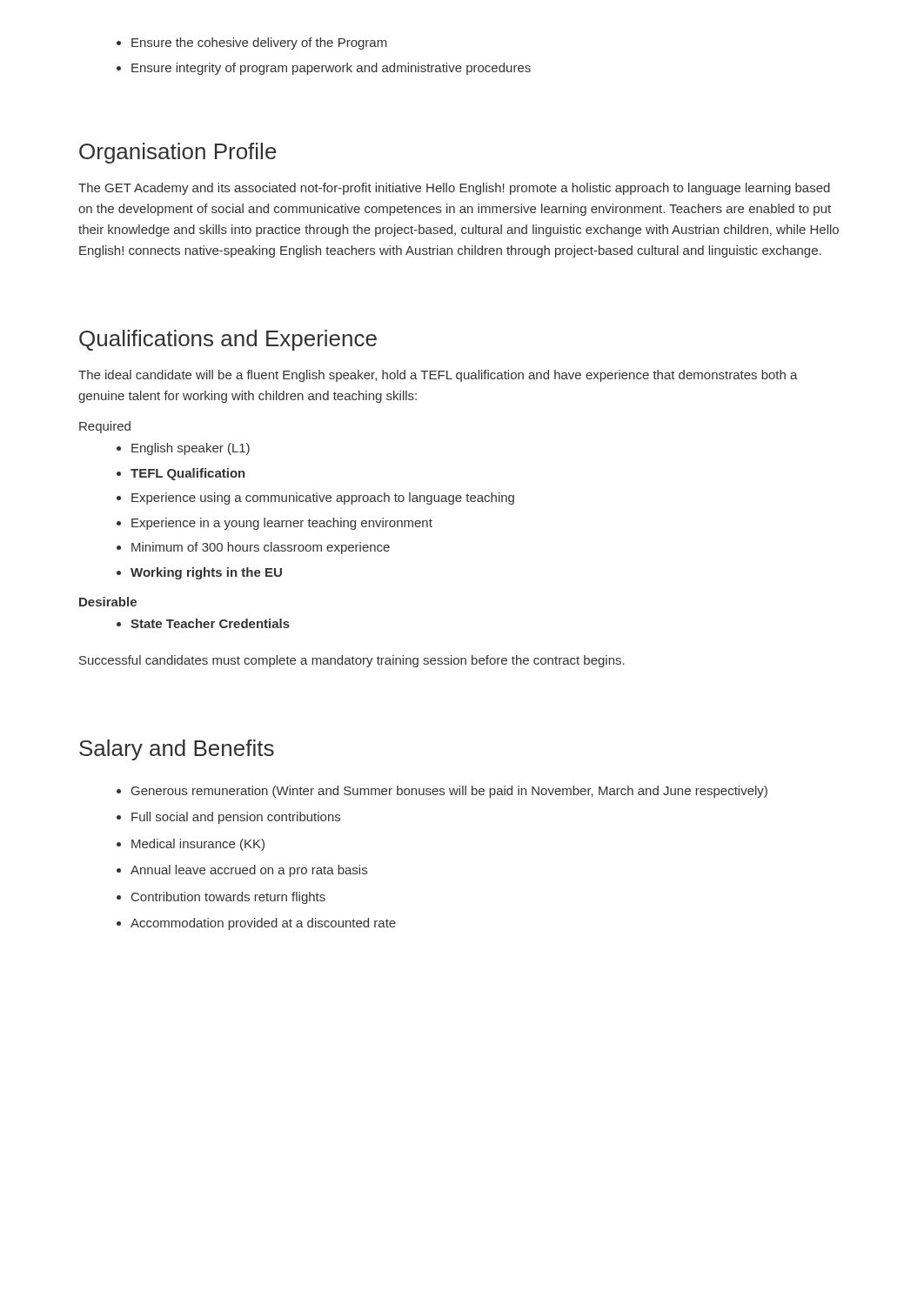Click on the list item that reads "State Teacher Credentials"
Viewport: 924px width, 1305px height.
click(210, 623)
